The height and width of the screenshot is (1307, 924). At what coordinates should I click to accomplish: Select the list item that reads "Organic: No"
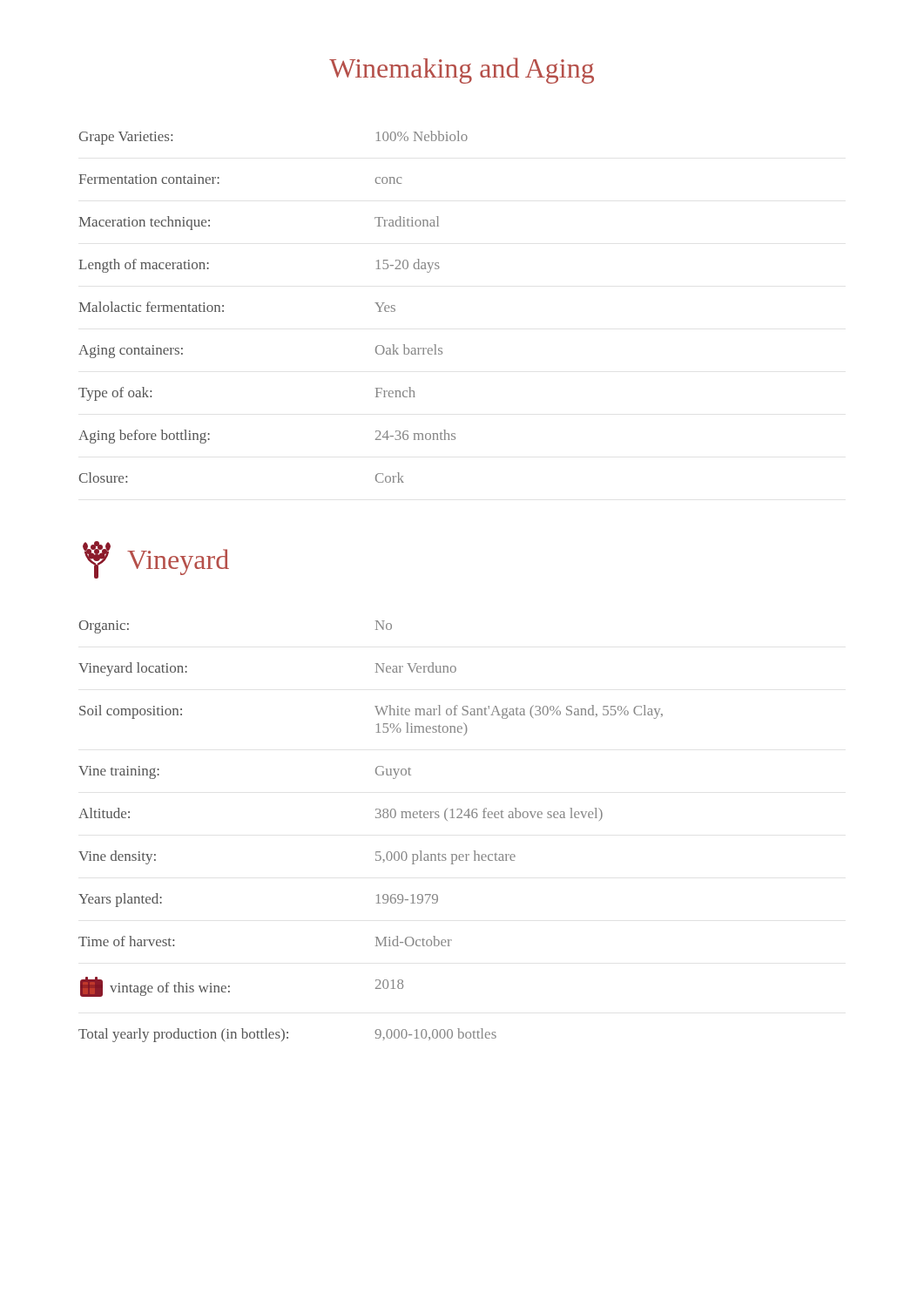(109, 627)
